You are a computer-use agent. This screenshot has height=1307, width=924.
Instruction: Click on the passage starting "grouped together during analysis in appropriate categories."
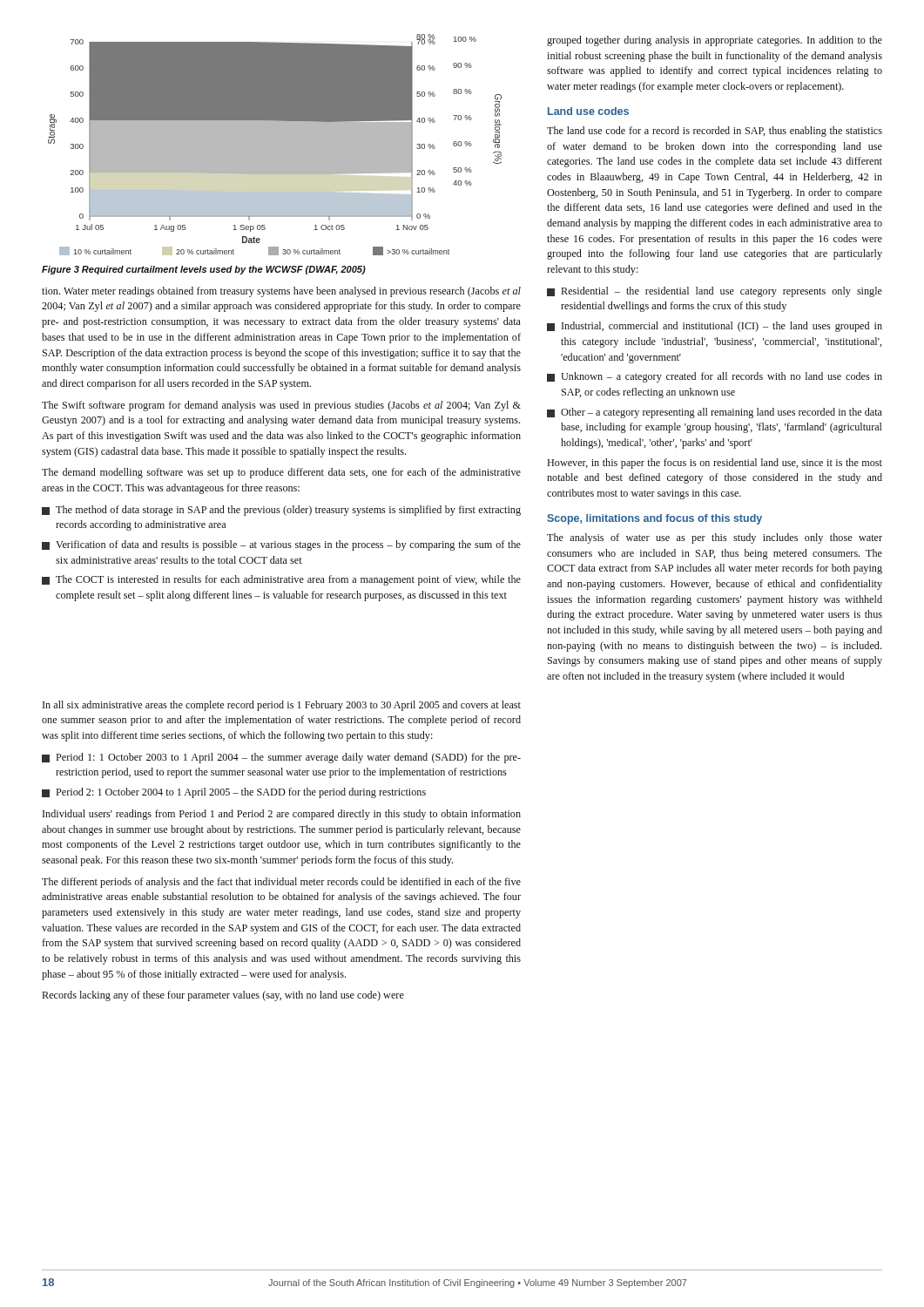pos(715,64)
